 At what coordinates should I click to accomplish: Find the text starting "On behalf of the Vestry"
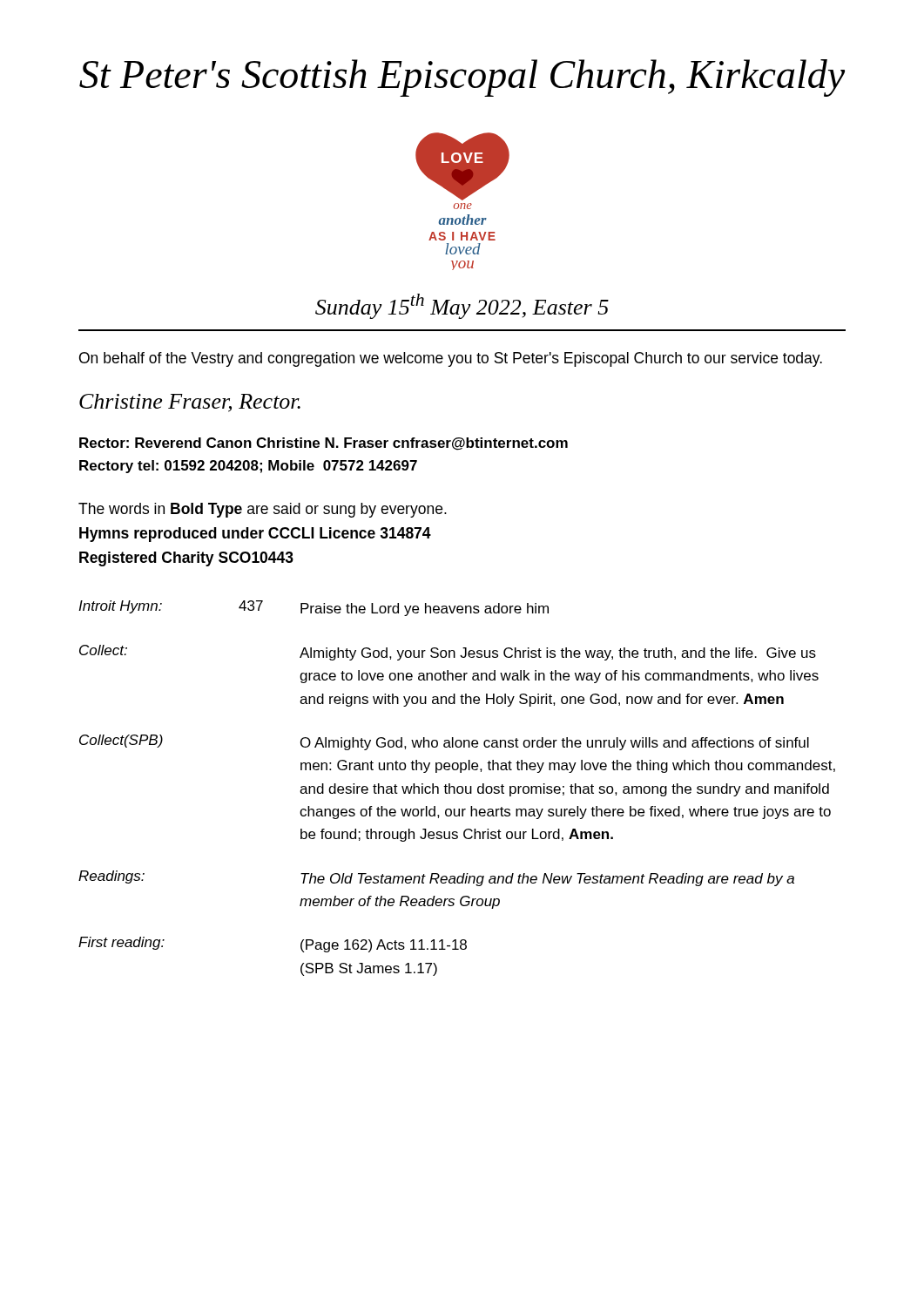click(451, 358)
